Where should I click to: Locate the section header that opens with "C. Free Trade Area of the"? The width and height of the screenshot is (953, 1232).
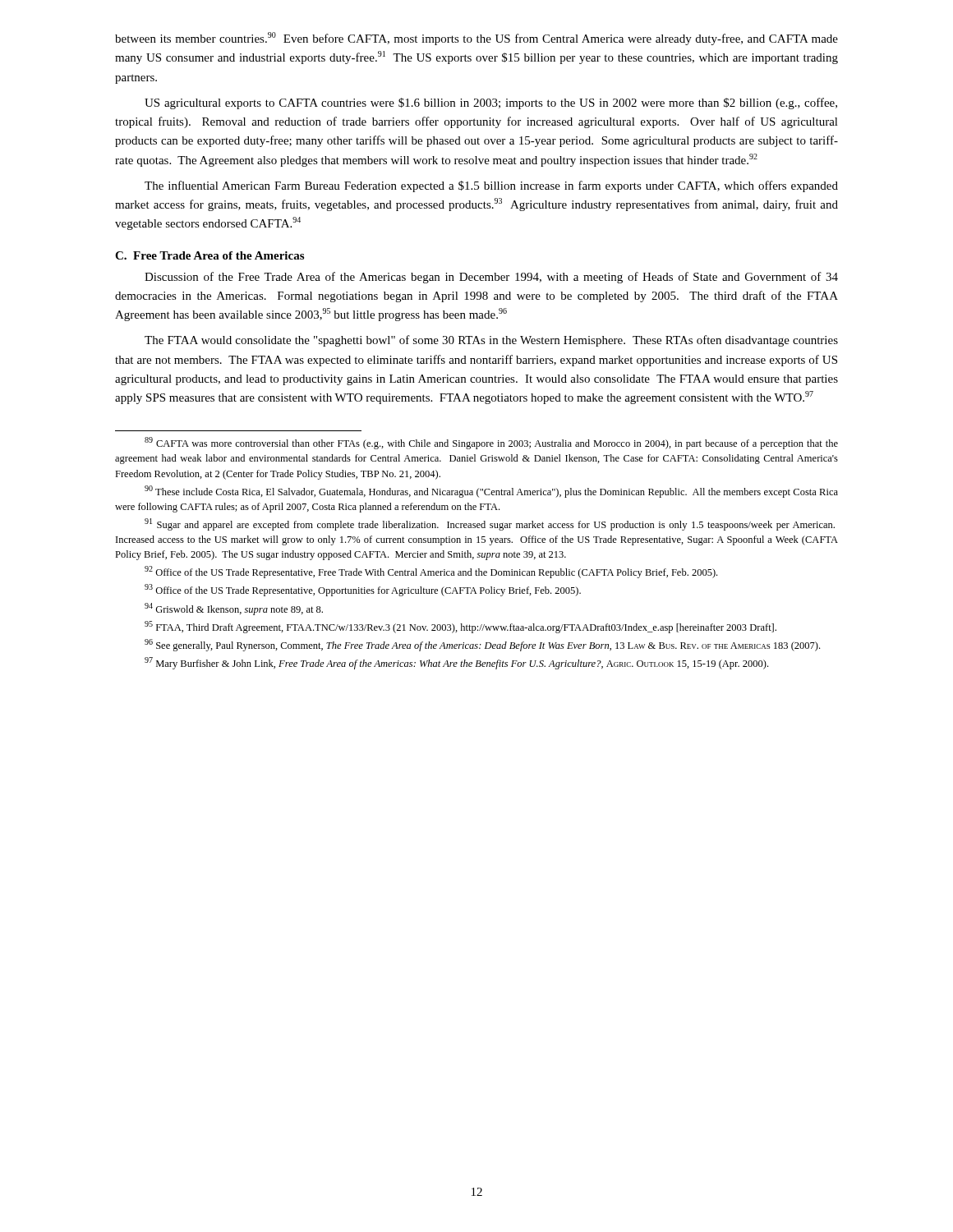coord(210,255)
